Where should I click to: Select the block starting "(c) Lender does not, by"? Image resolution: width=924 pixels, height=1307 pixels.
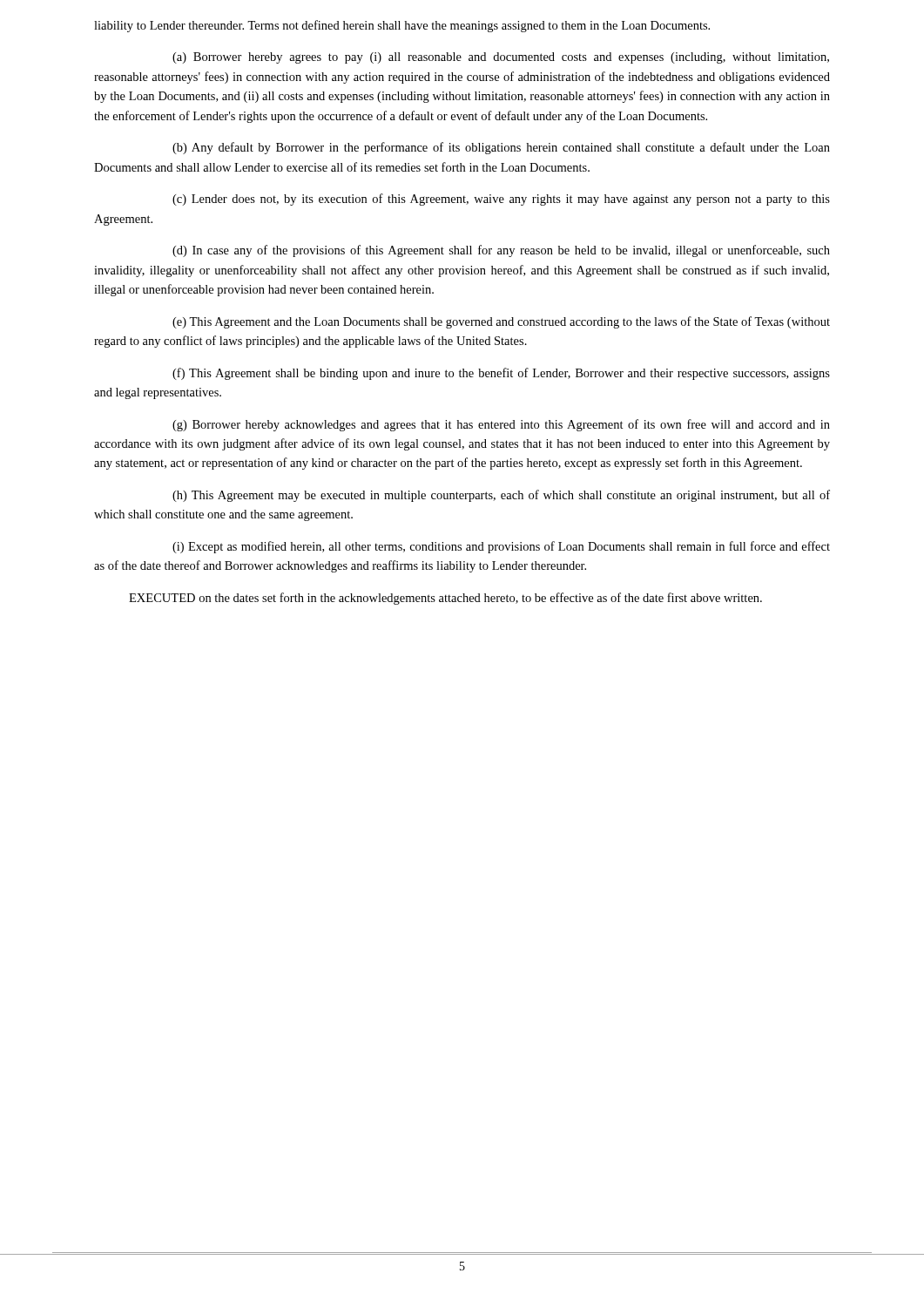pos(462,209)
